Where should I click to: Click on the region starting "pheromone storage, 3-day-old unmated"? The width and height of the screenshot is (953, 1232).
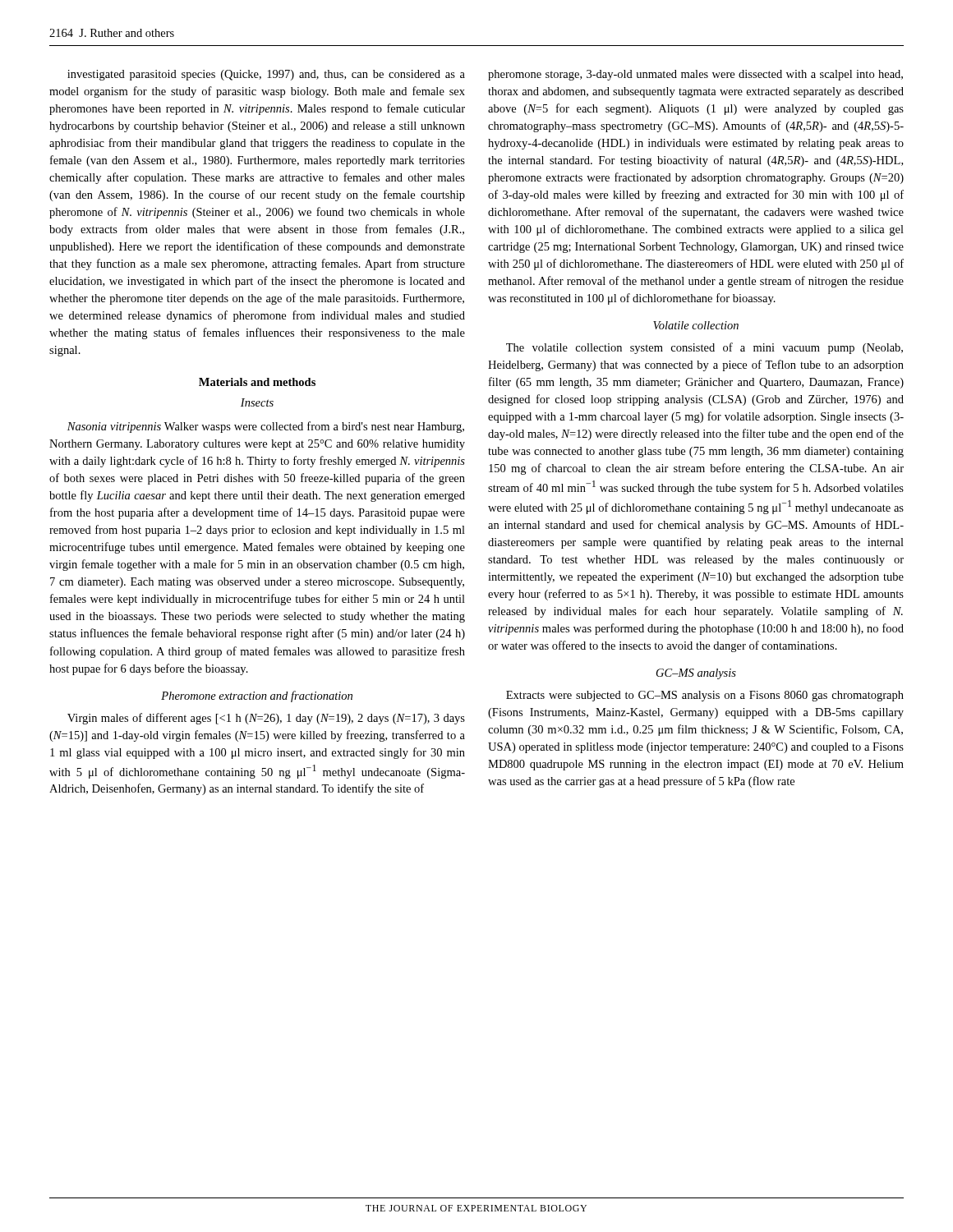(696, 187)
